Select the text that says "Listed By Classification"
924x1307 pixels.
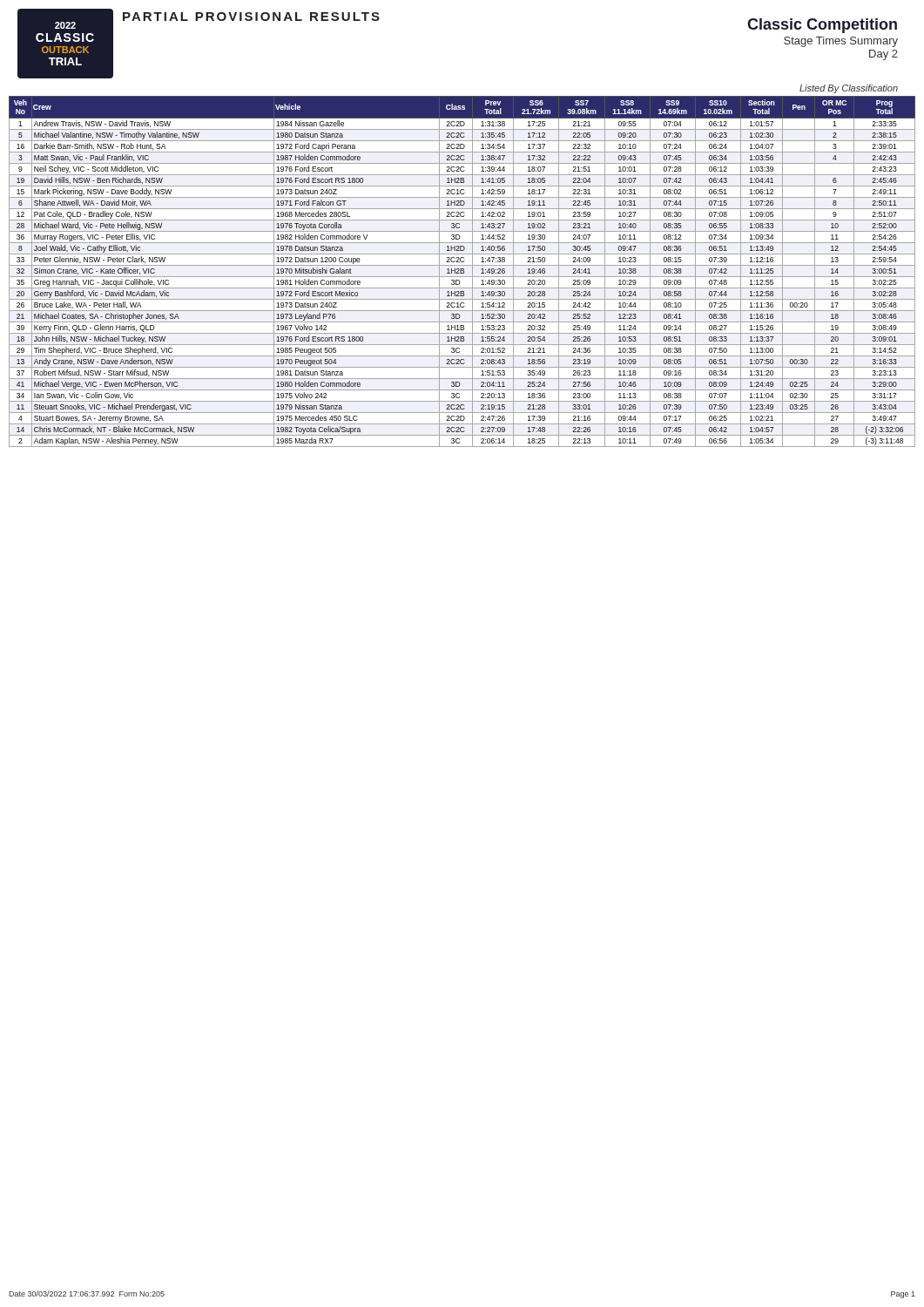point(849,88)
